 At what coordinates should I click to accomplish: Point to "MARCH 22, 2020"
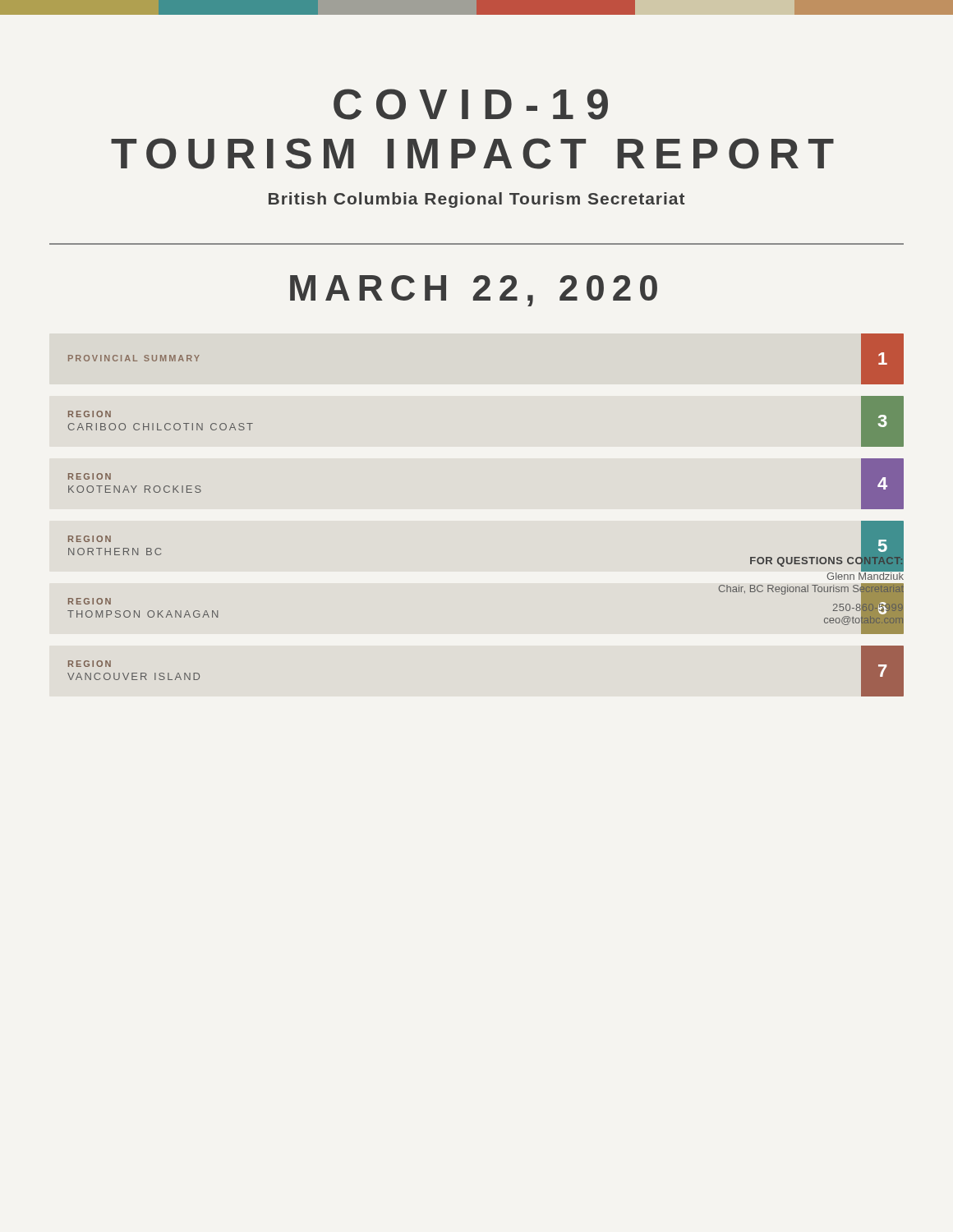476,288
